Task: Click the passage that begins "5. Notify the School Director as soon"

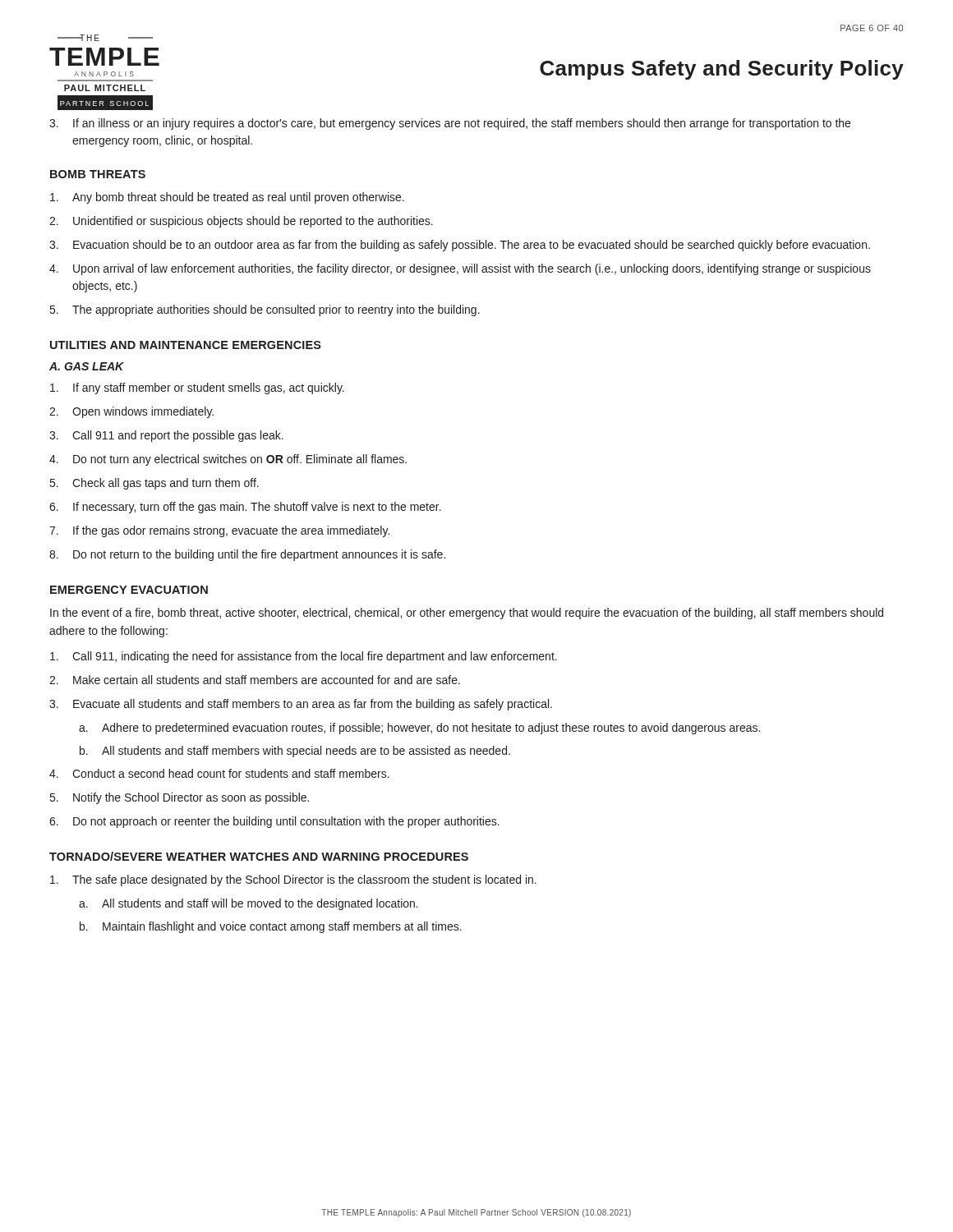Action: pyautogui.click(x=180, y=798)
